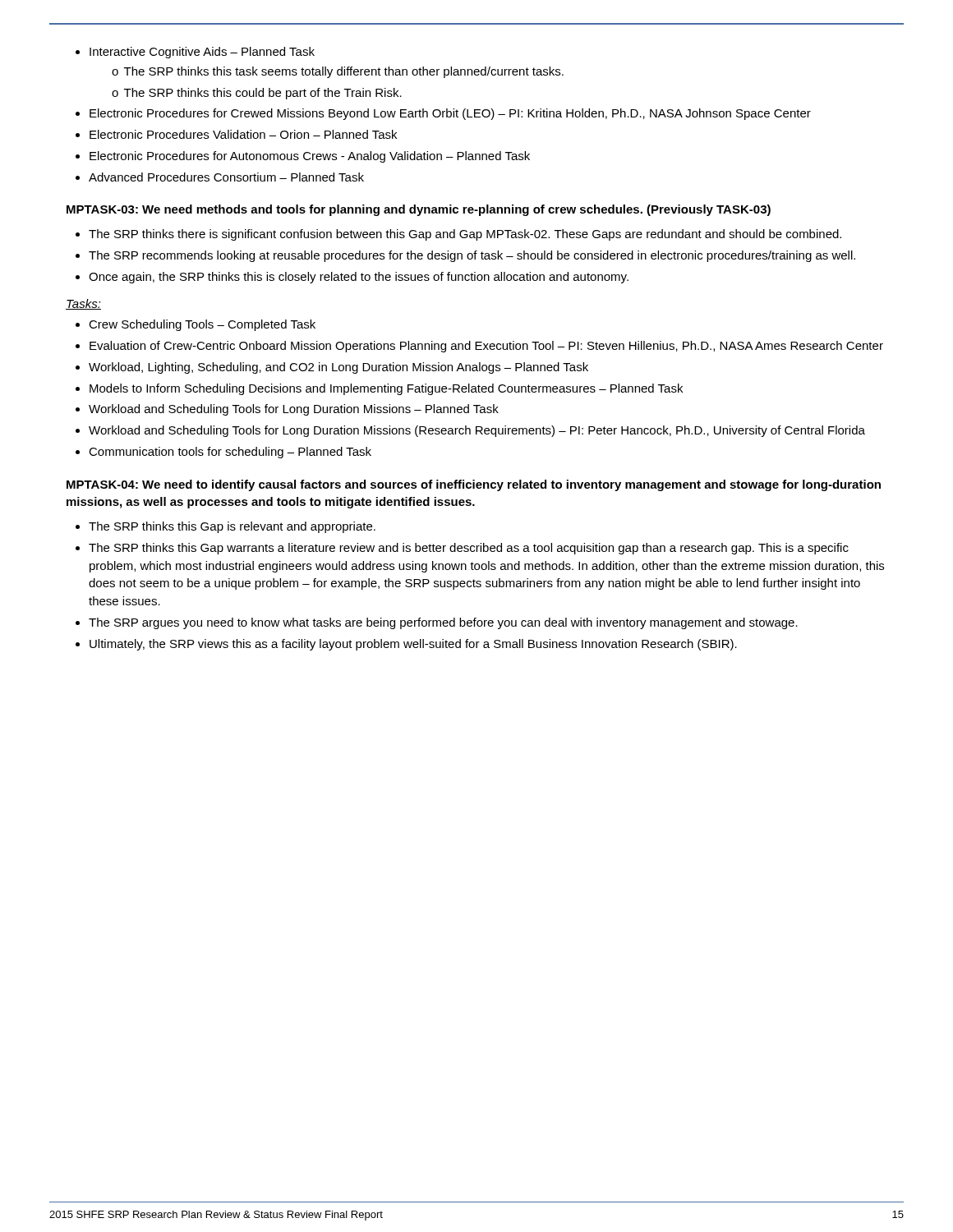953x1232 pixels.
Task: Navigate to the element starting "MPTASK-03: We need methods and tools for"
Action: (418, 209)
